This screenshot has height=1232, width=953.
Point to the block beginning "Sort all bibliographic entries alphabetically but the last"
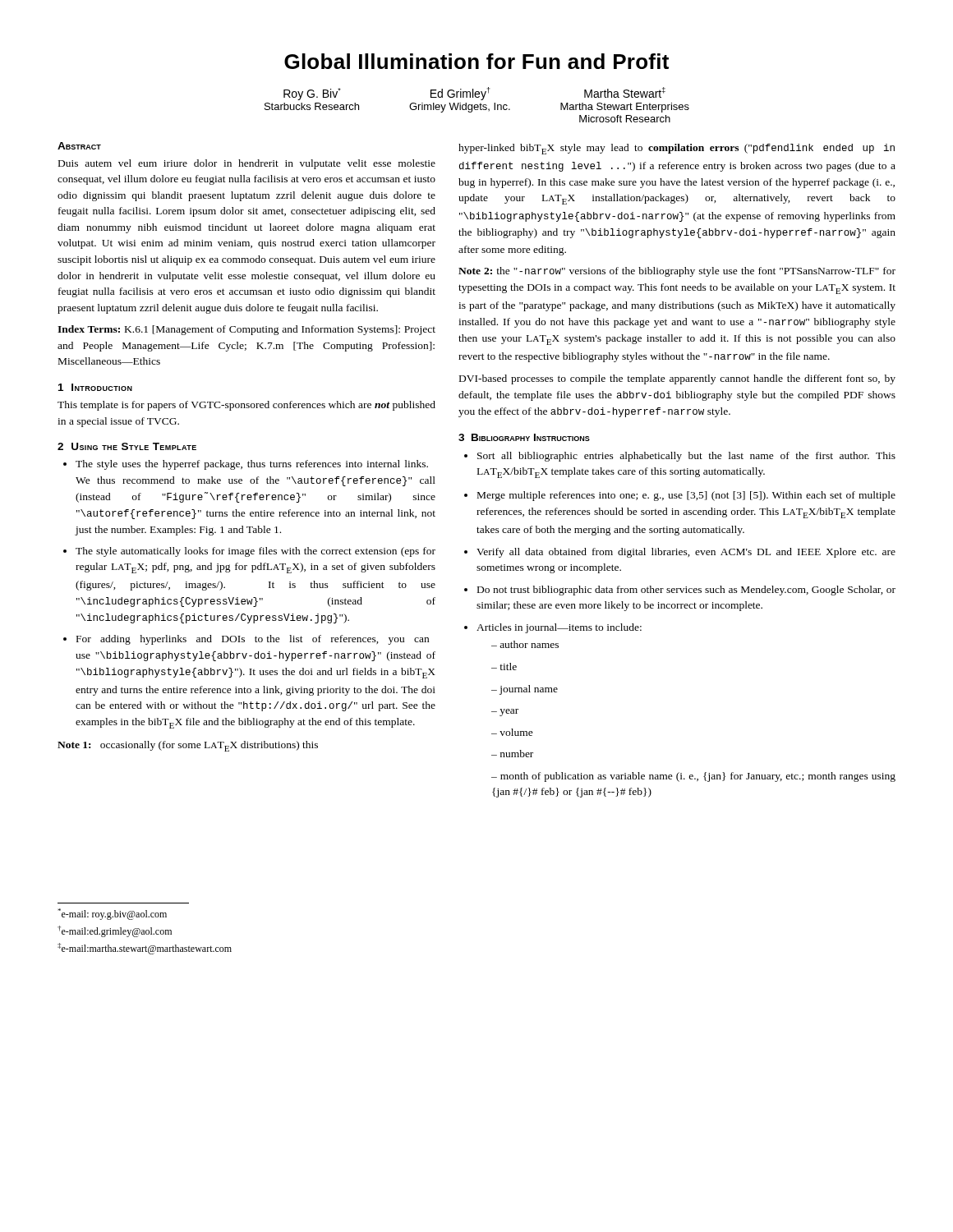point(686,464)
